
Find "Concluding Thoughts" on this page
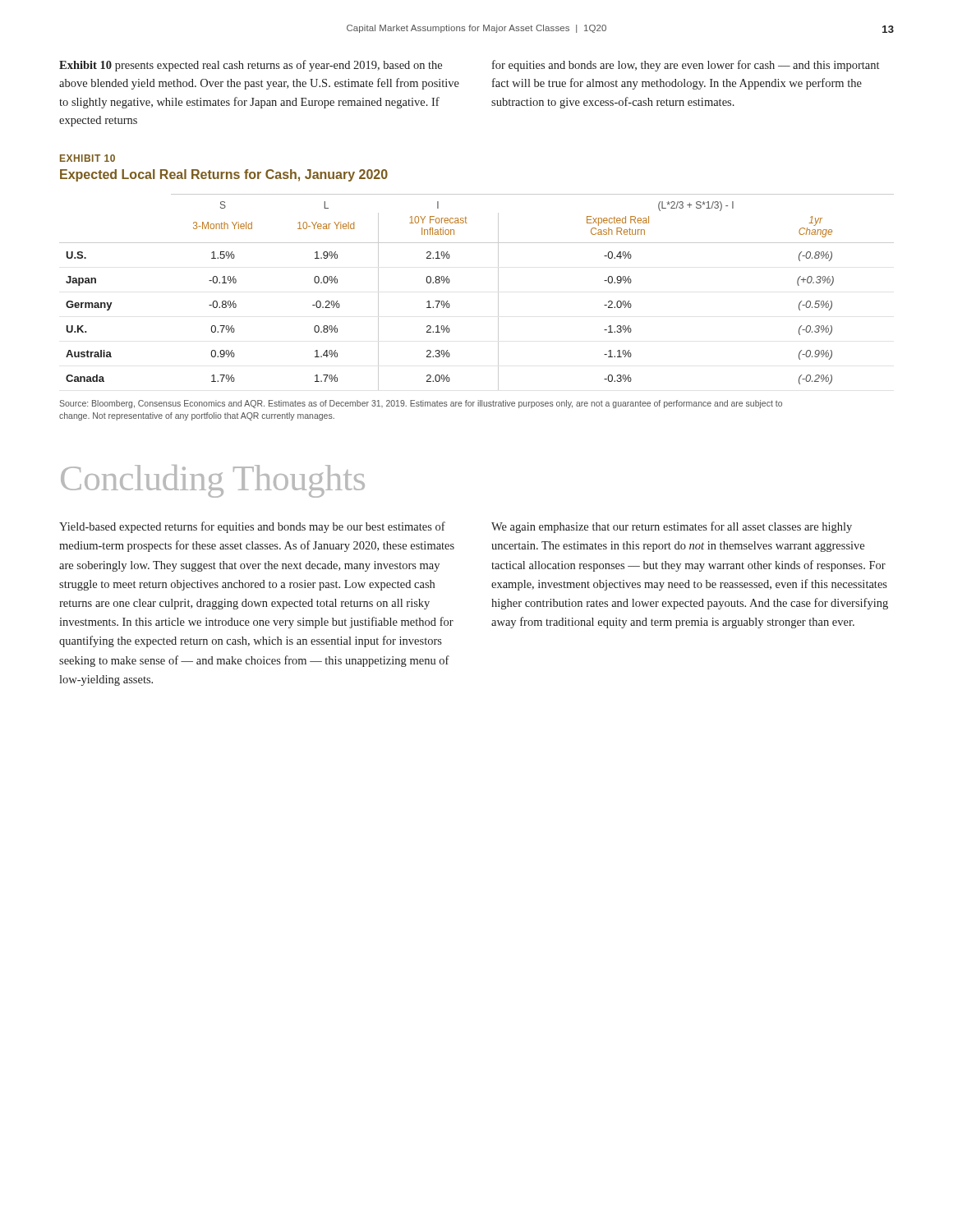[213, 479]
